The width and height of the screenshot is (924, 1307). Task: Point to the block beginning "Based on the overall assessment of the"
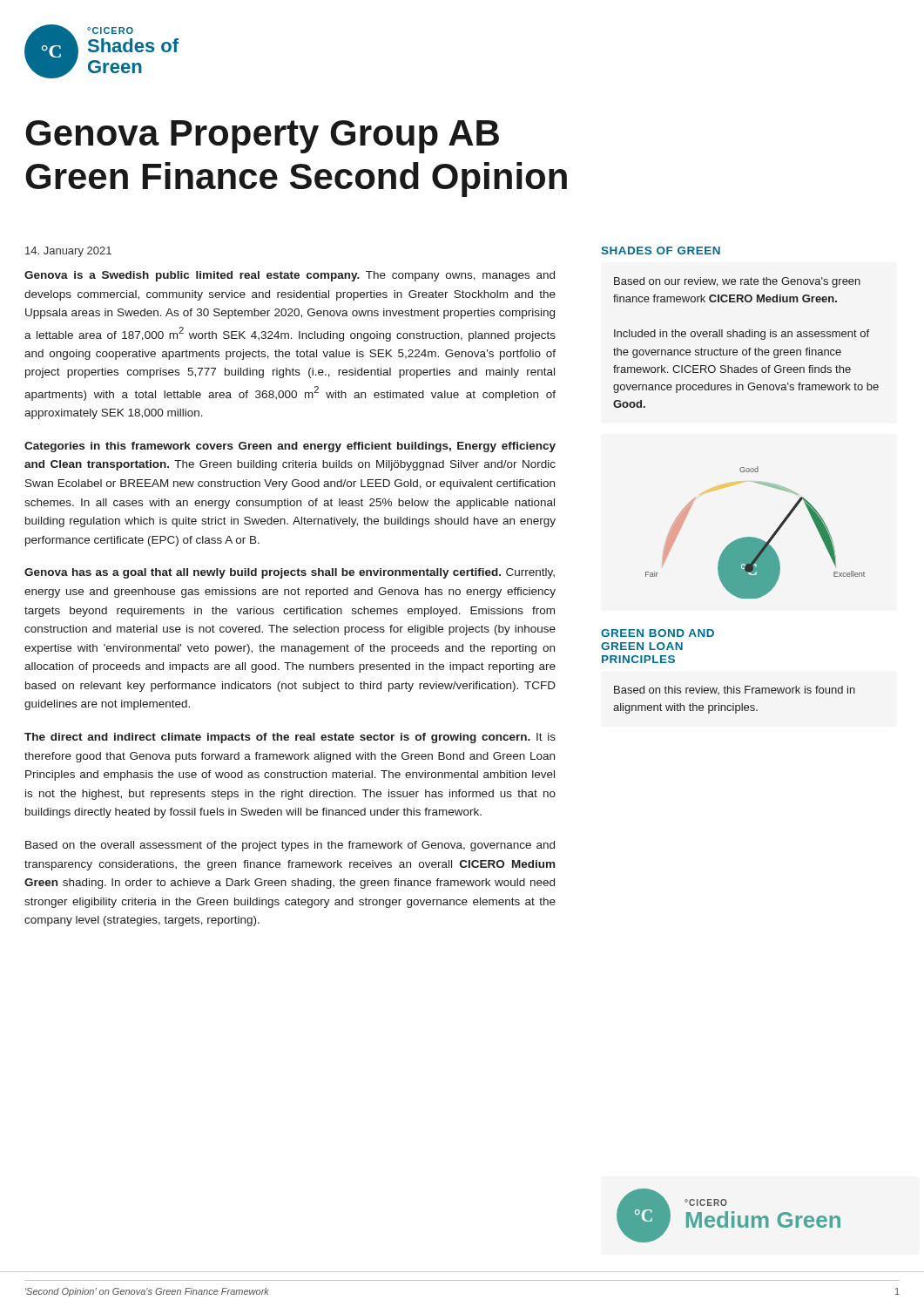tap(290, 882)
